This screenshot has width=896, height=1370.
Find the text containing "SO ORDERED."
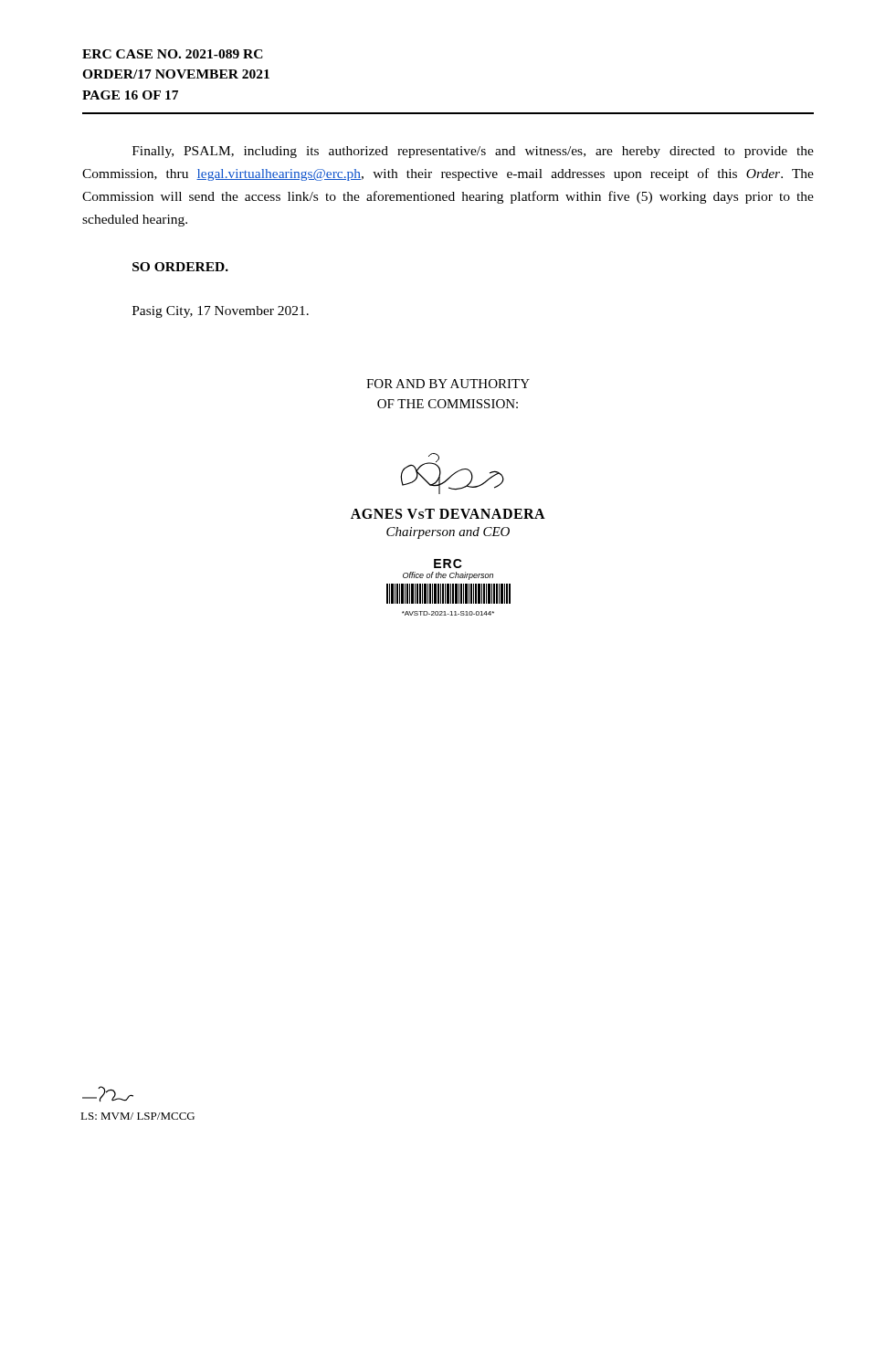pyautogui.click(x=180, y=267)
